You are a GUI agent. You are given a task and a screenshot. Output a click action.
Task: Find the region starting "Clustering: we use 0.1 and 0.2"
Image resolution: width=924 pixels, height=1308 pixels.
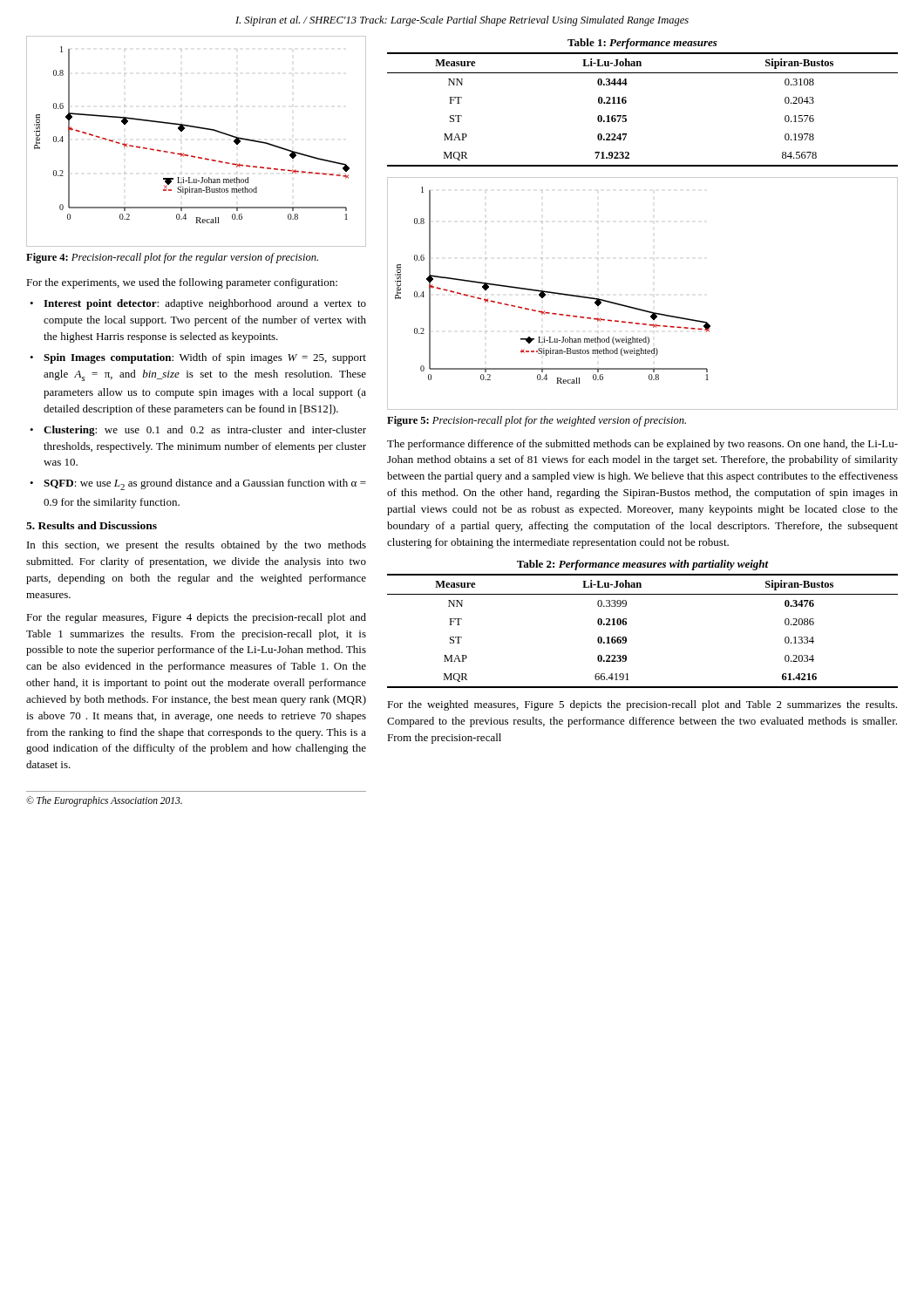205,446
